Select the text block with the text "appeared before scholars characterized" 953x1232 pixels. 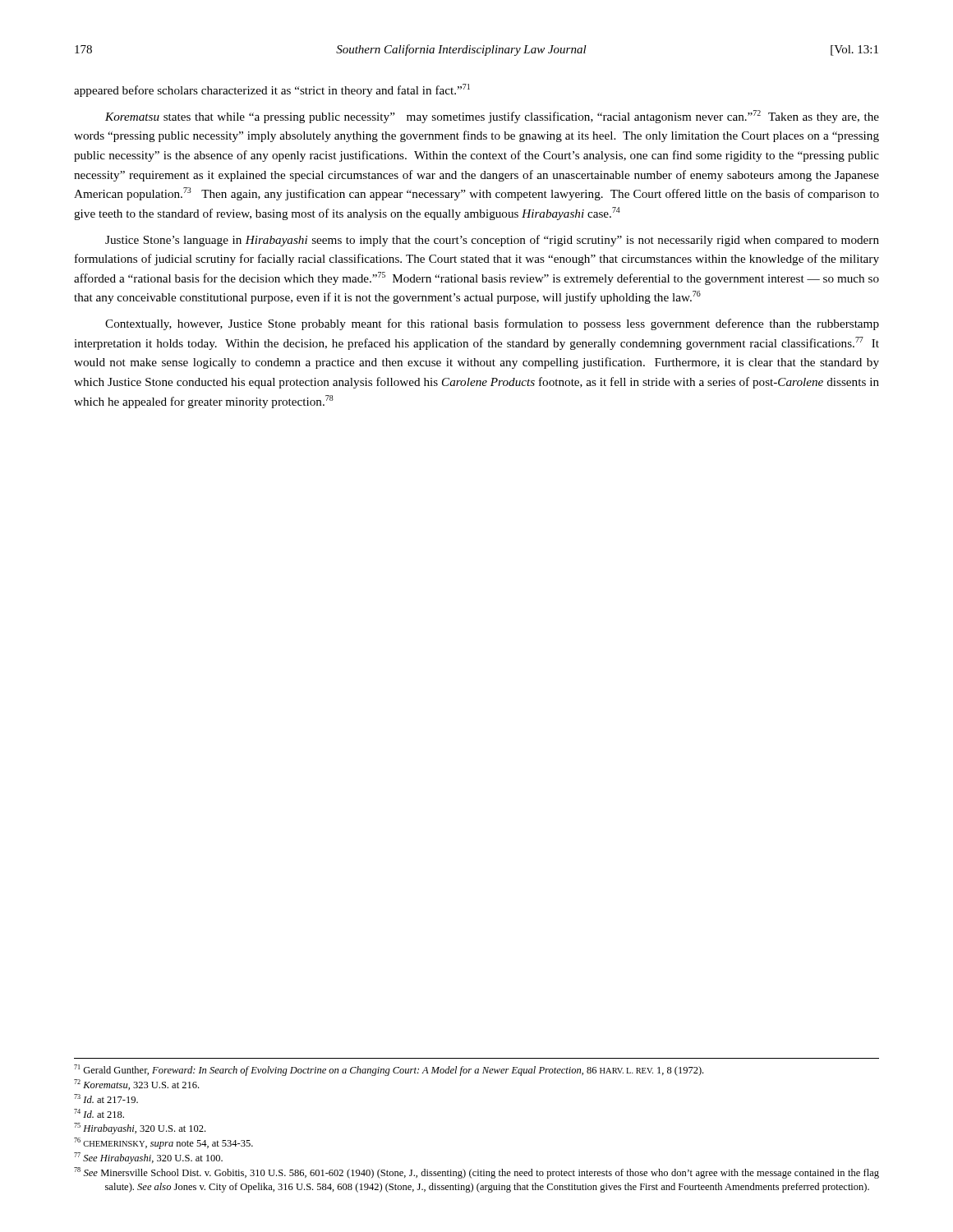[x=272, y=90]
